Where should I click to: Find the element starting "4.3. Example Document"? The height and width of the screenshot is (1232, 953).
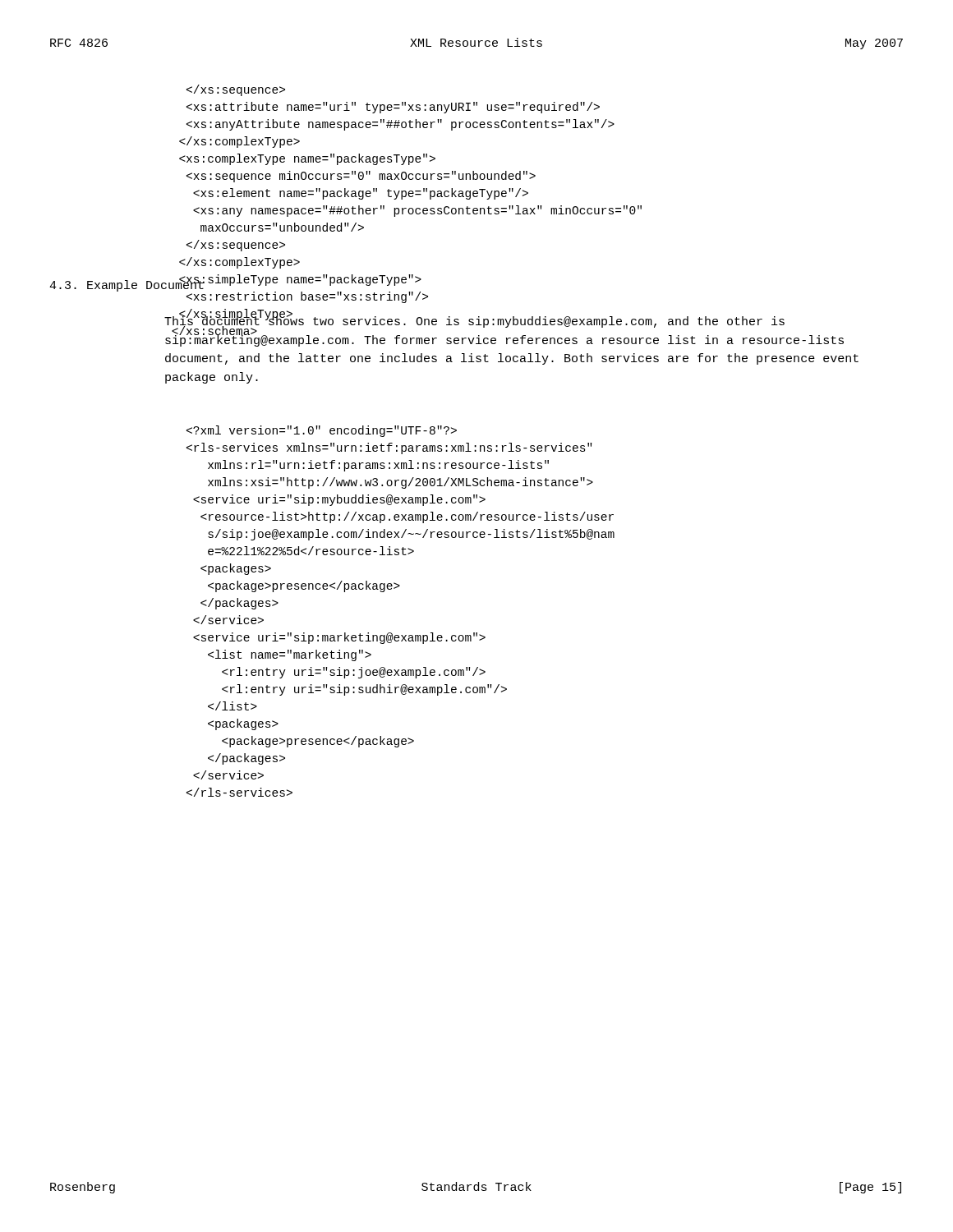[127, 286]
